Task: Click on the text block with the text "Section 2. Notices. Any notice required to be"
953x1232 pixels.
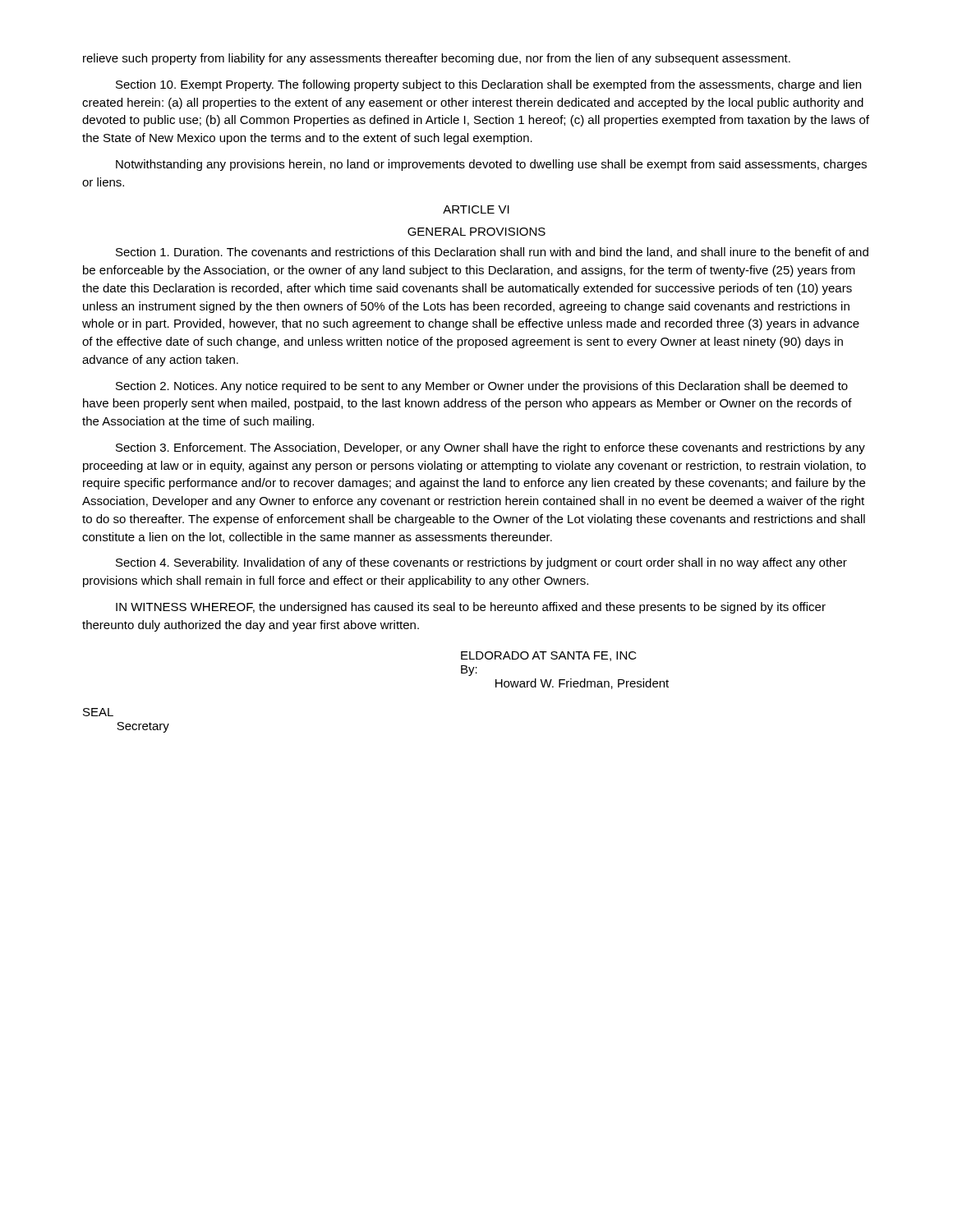Action: tap(467, 403)
